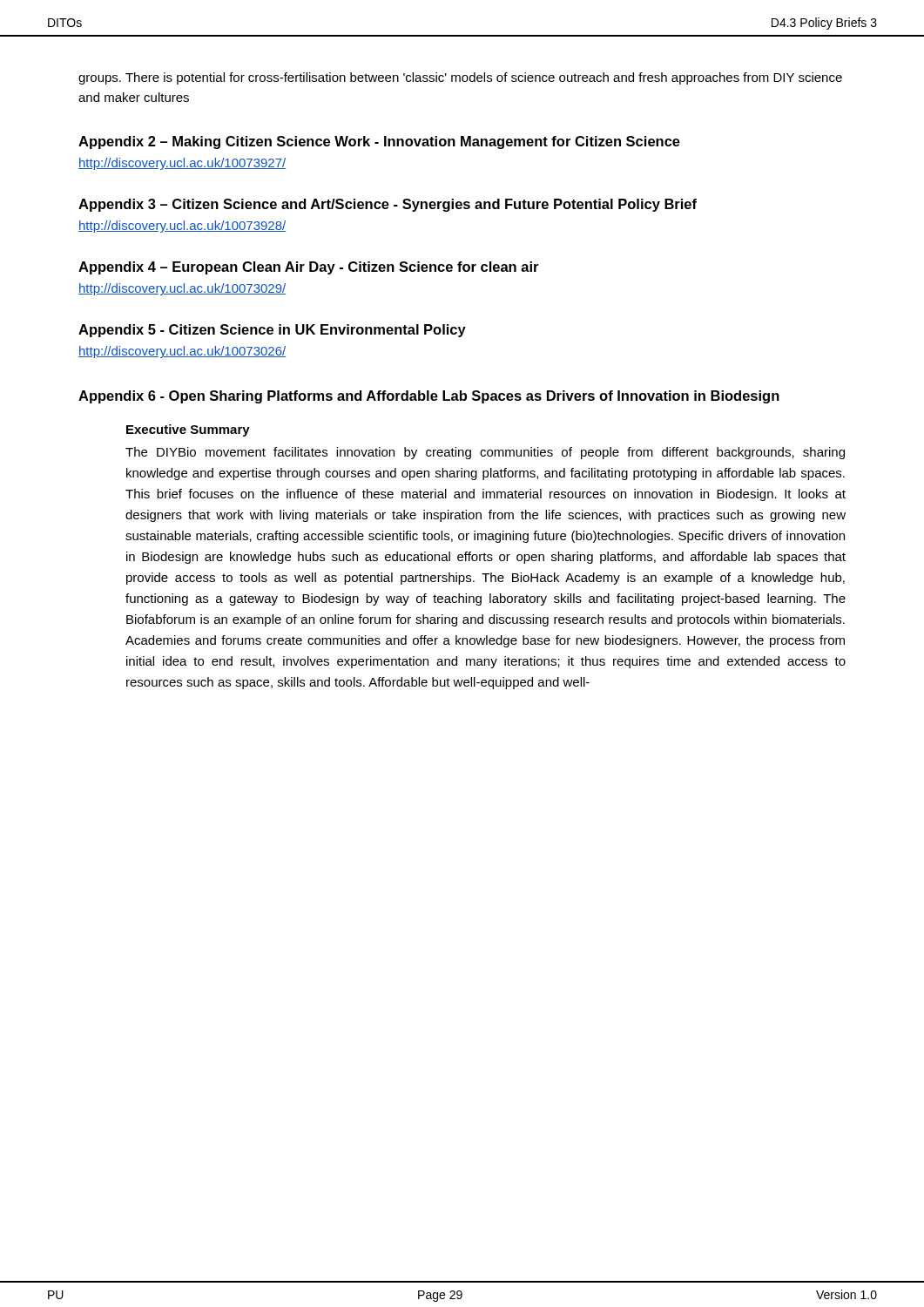Click on the text block that says "groups. There is potential for cross-fertilisation"

(x=460, y=87)
